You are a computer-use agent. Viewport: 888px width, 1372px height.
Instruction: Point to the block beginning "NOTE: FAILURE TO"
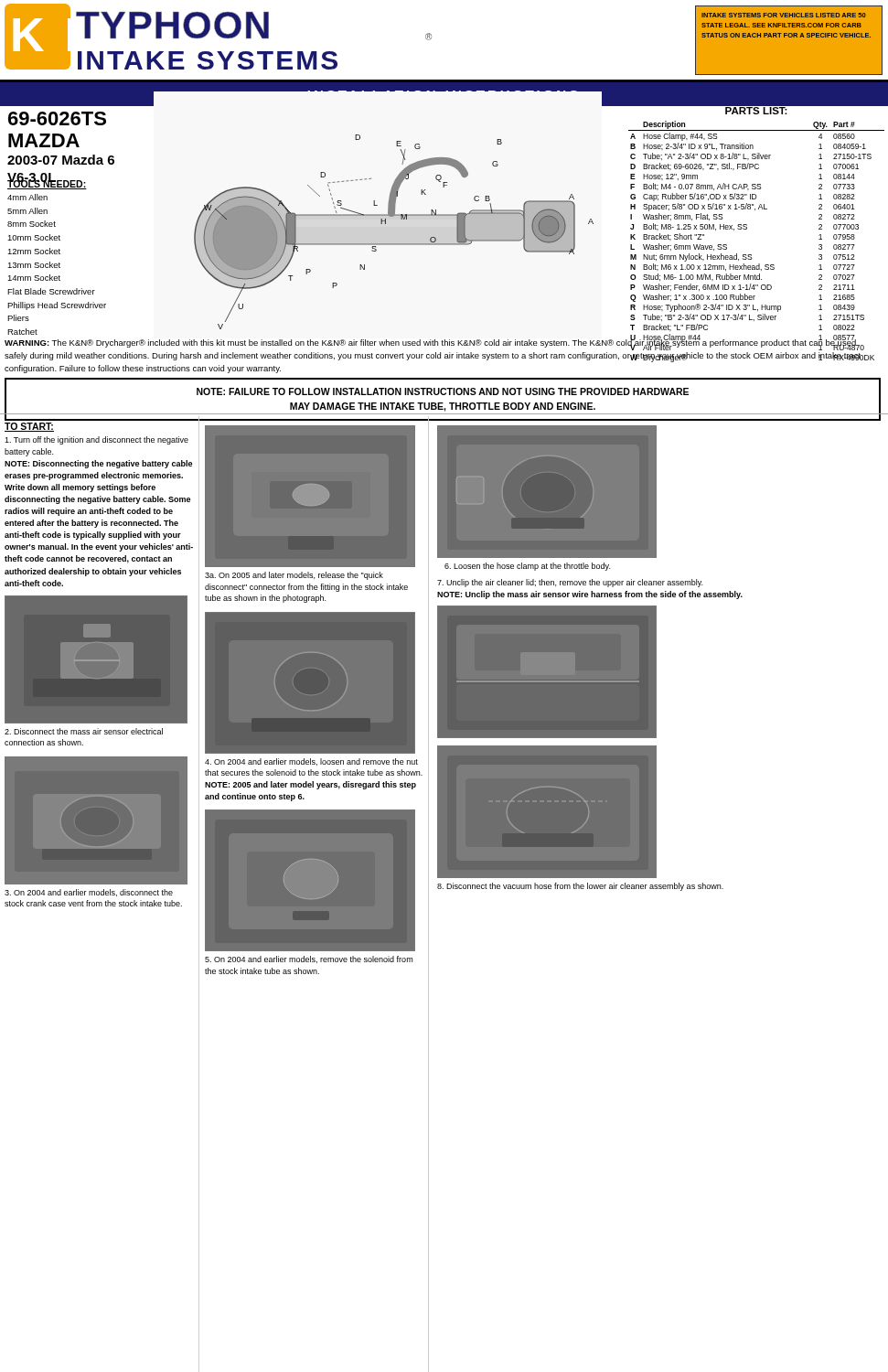coord(443,399)
